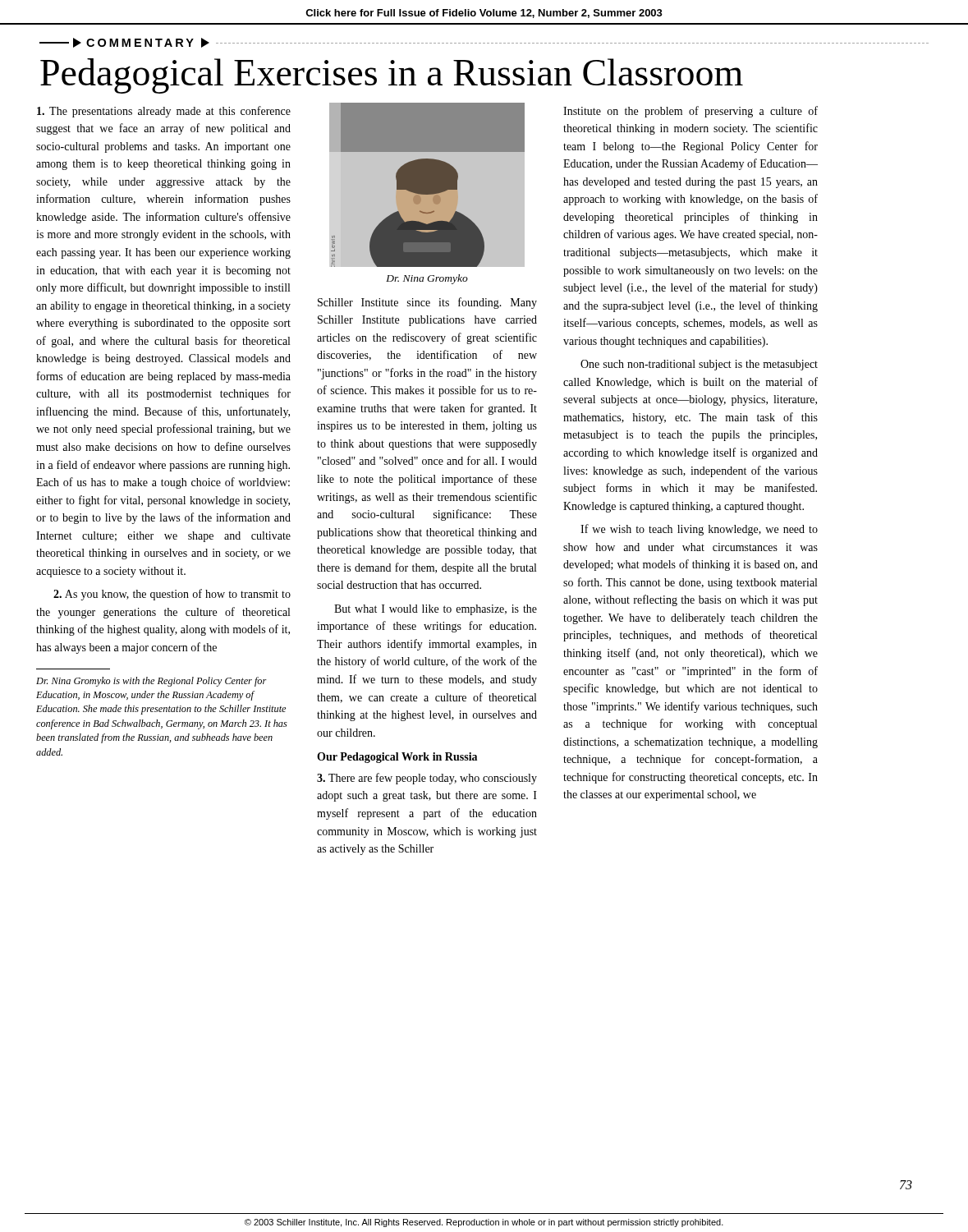Select the text block containing "The presentations already"
968x1232 pixels.
point(163,380)
